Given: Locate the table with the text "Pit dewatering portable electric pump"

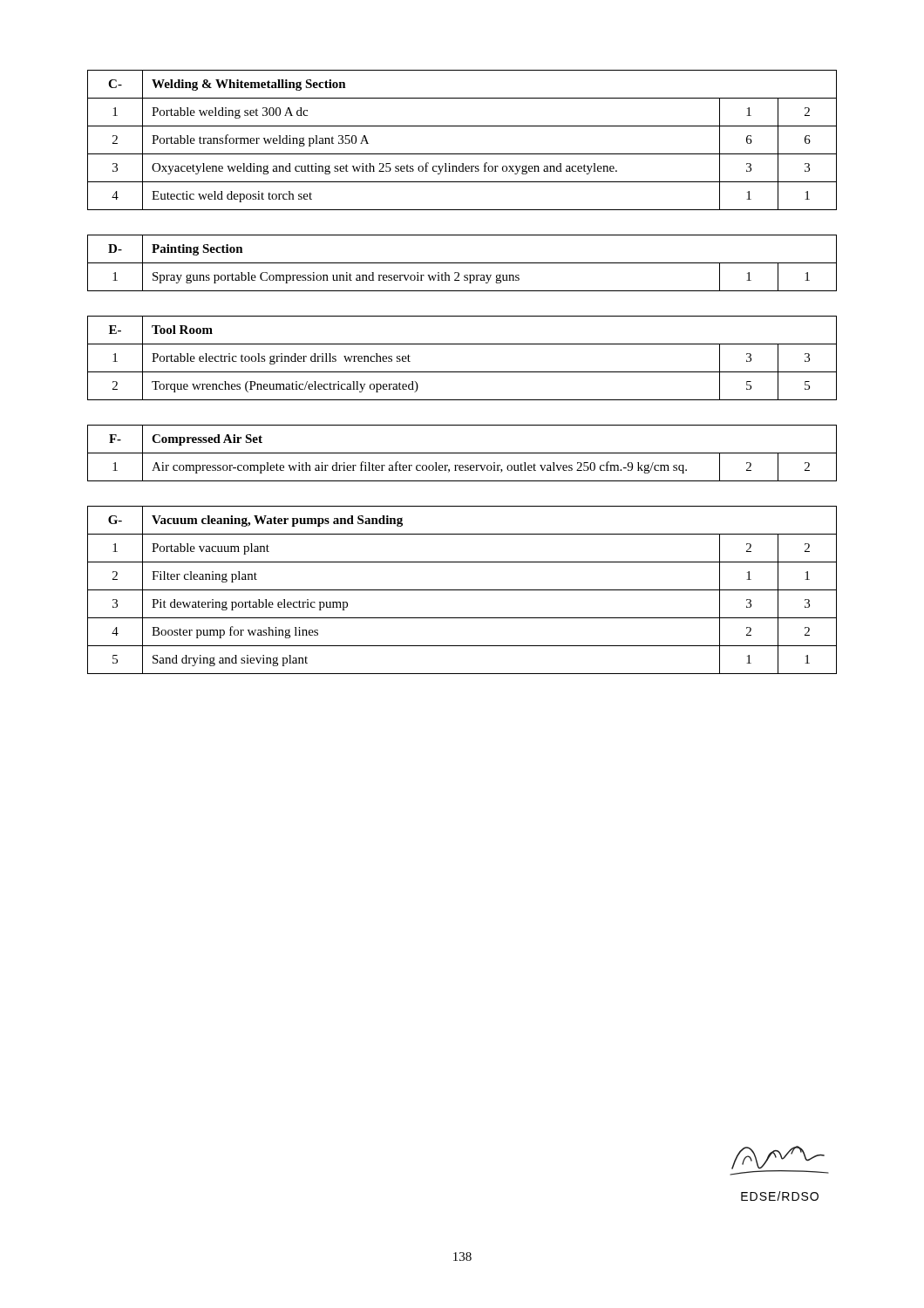Looking at the screenshot, I should (x=462, y=590).
